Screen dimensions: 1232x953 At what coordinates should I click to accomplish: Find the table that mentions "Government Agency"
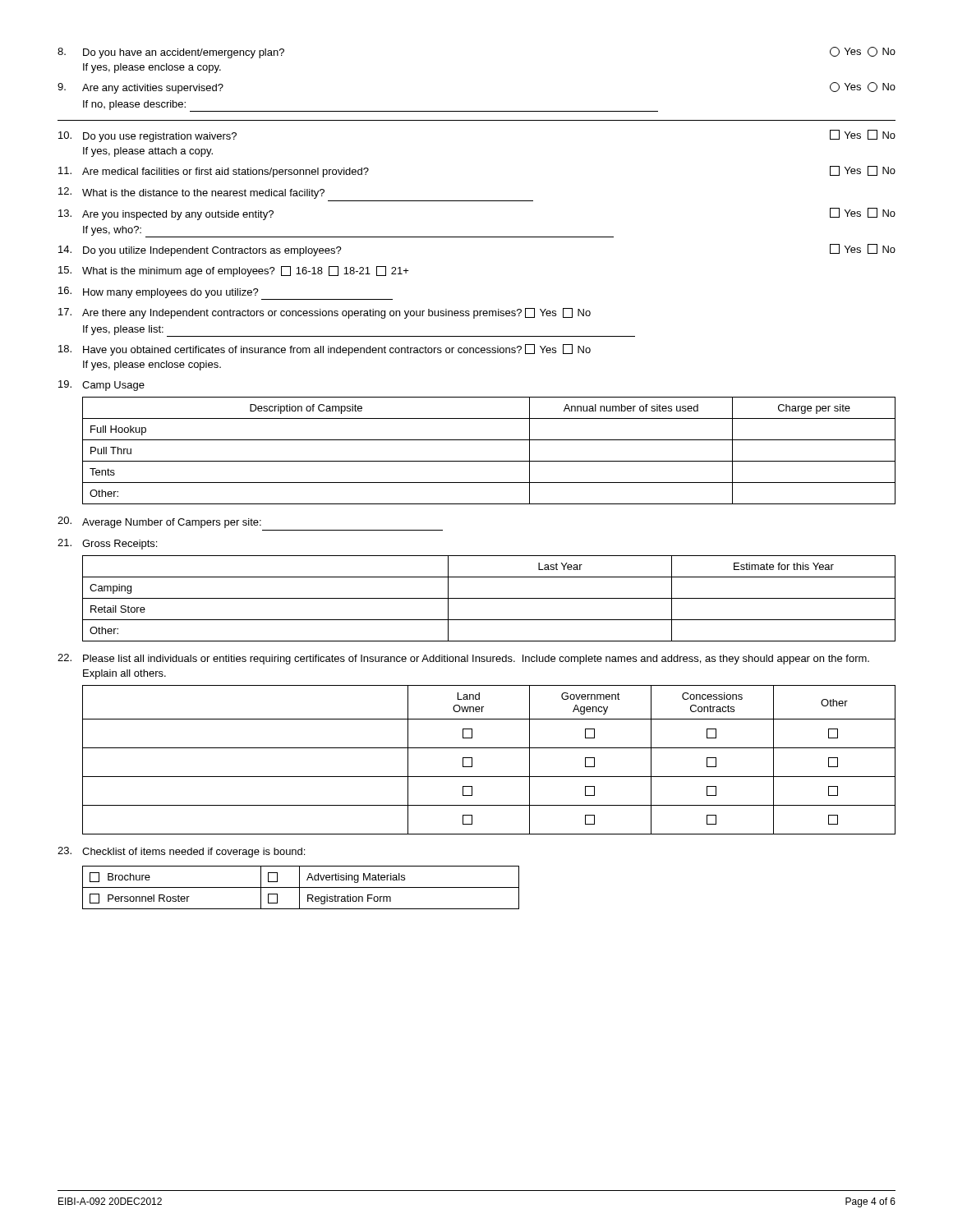[489, 760]
